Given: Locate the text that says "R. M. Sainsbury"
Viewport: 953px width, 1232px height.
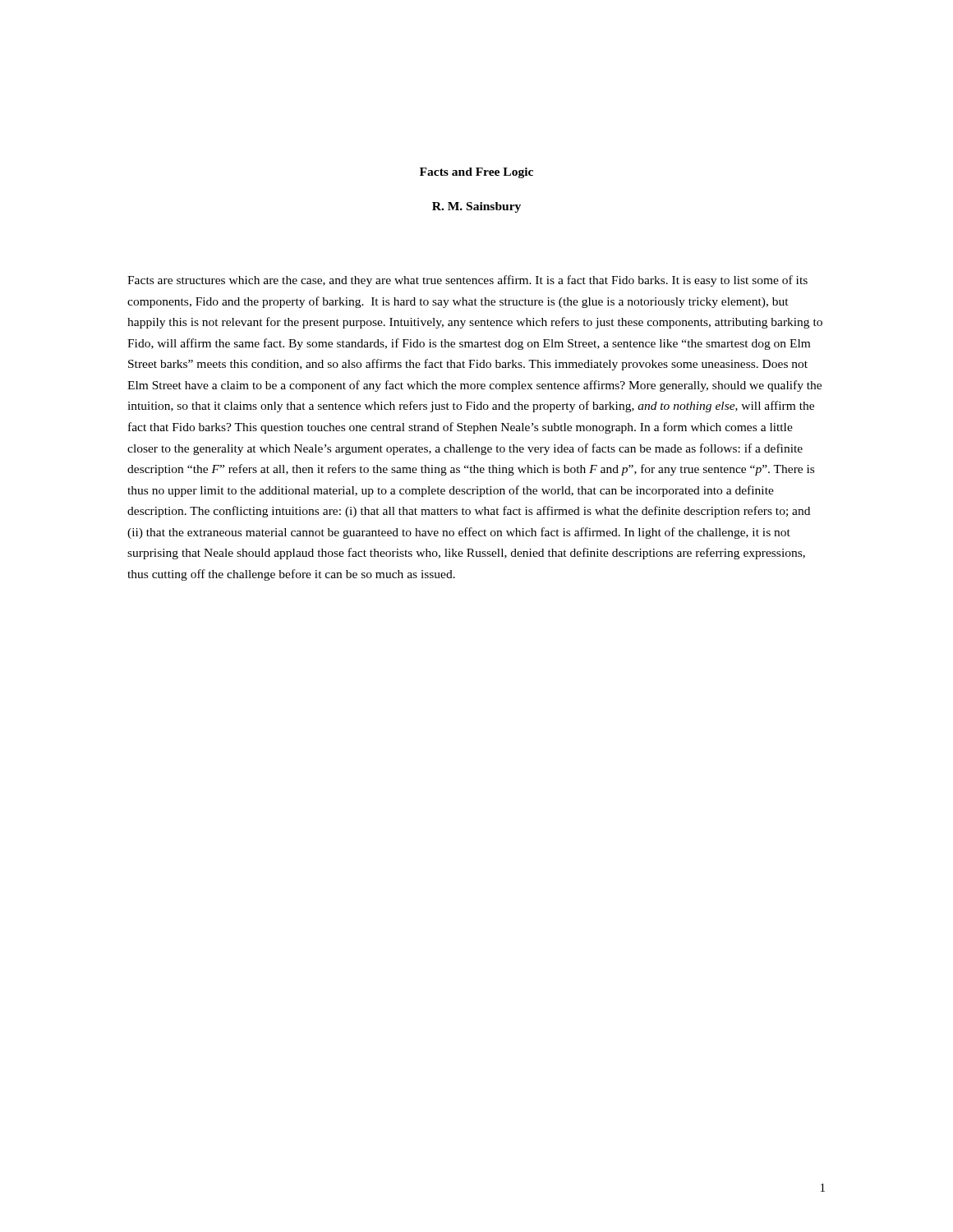Looking at the screenshot, I should coord(476,206).
